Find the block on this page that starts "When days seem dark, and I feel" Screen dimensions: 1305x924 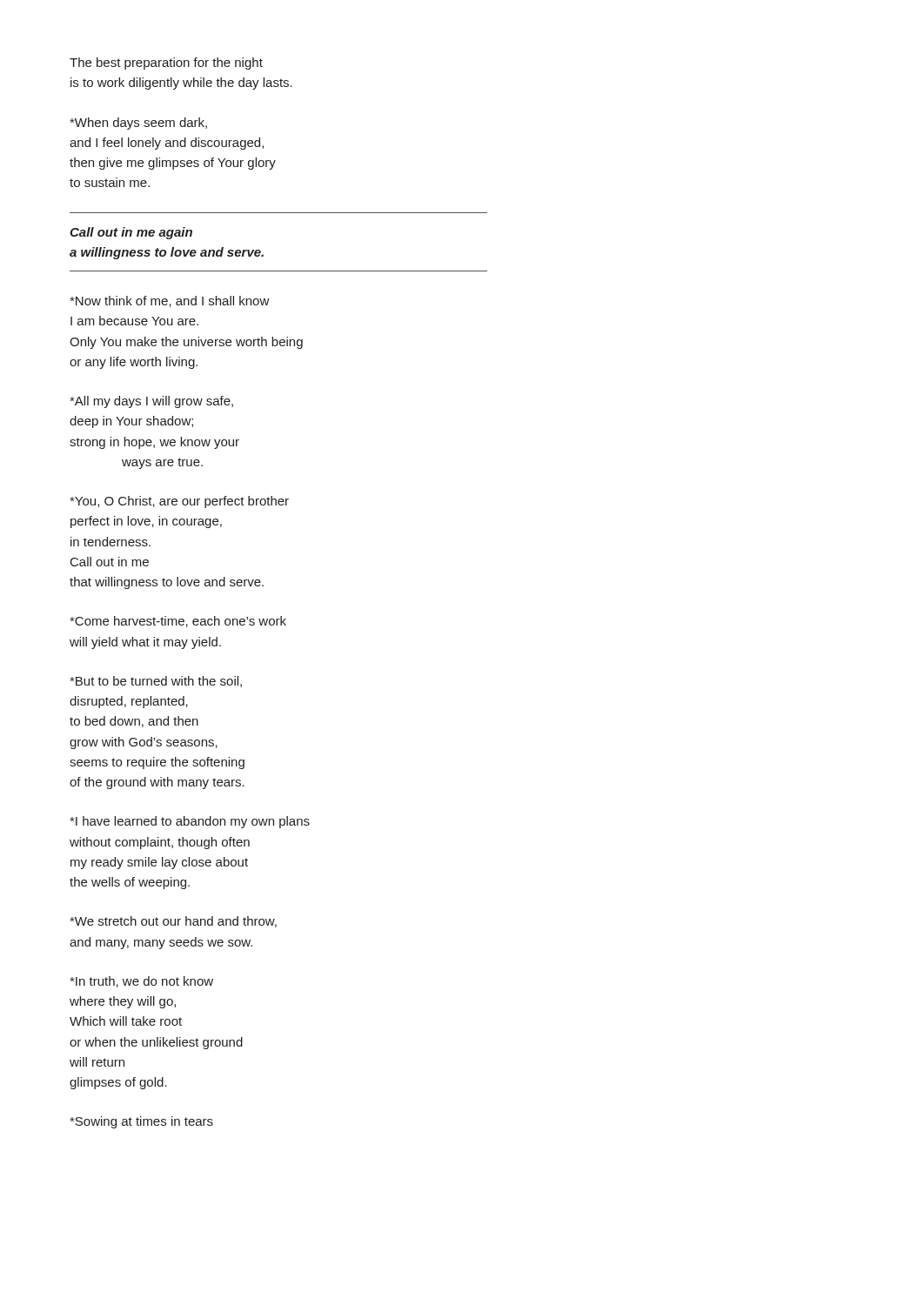coord(173,152)
